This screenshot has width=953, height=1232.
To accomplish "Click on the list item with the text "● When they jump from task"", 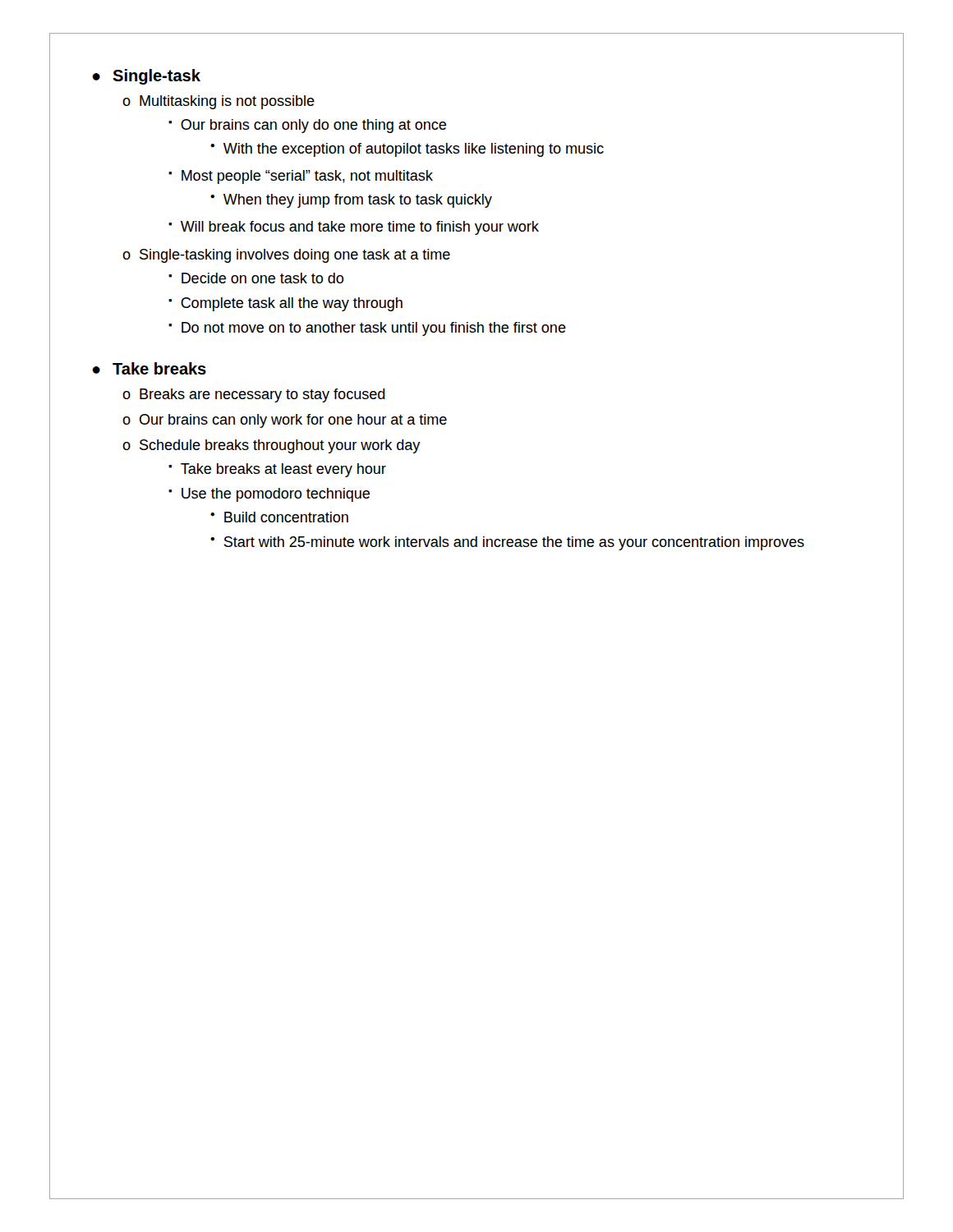I will click(351, 200).
